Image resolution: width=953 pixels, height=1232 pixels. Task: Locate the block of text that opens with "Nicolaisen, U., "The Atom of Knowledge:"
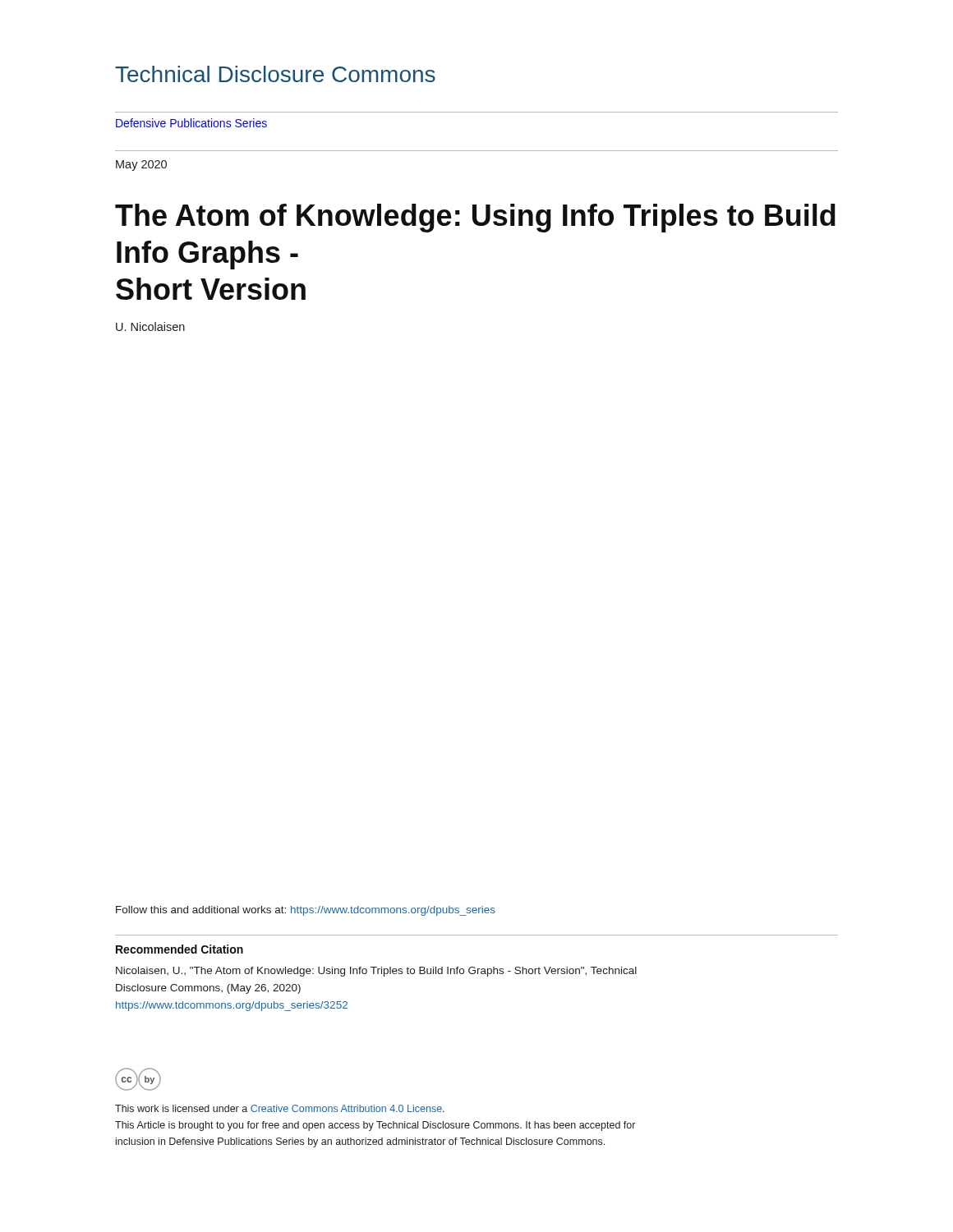pyautogui.click(x=376, y=972)
